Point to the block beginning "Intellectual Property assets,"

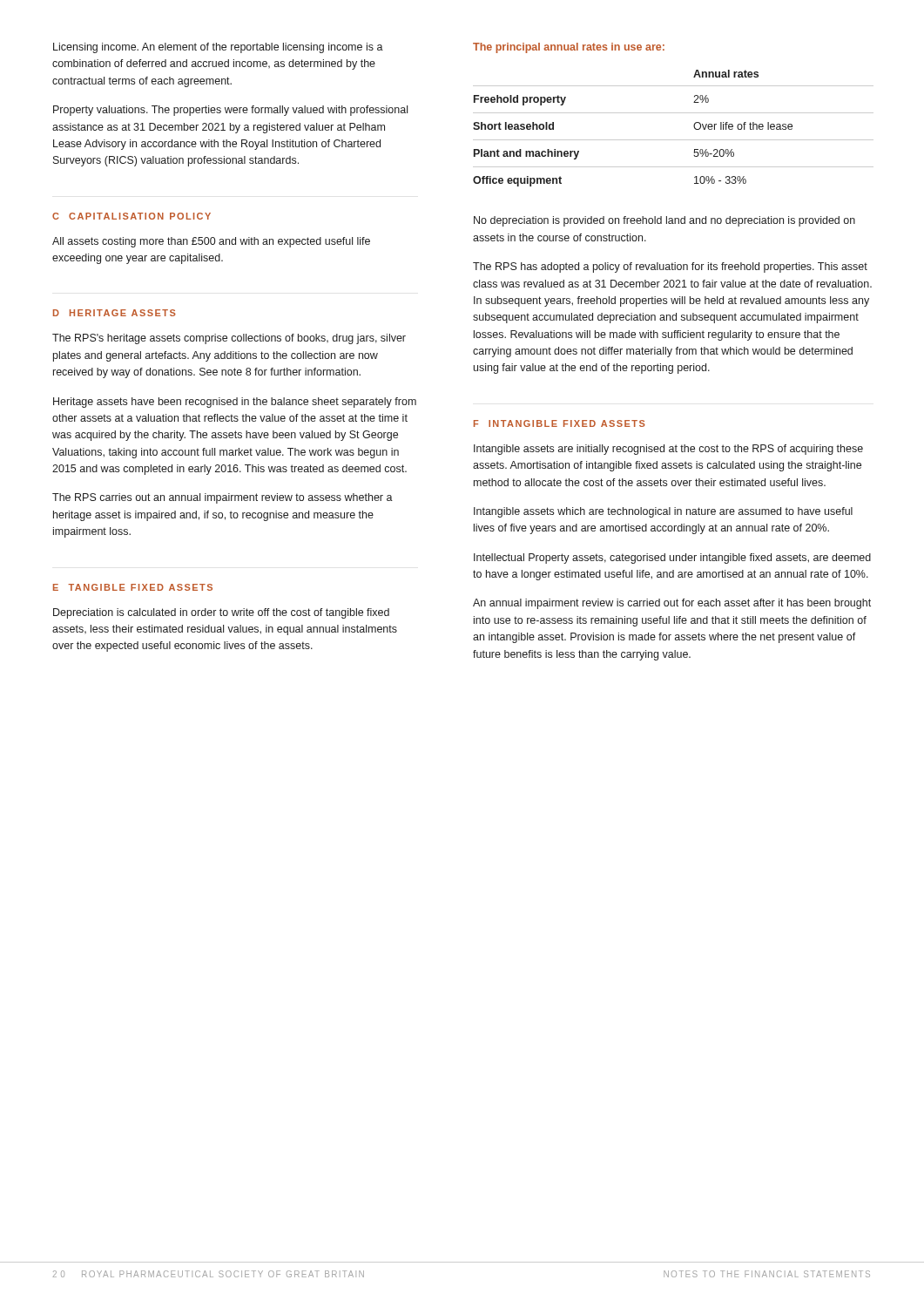click(673, 566)
